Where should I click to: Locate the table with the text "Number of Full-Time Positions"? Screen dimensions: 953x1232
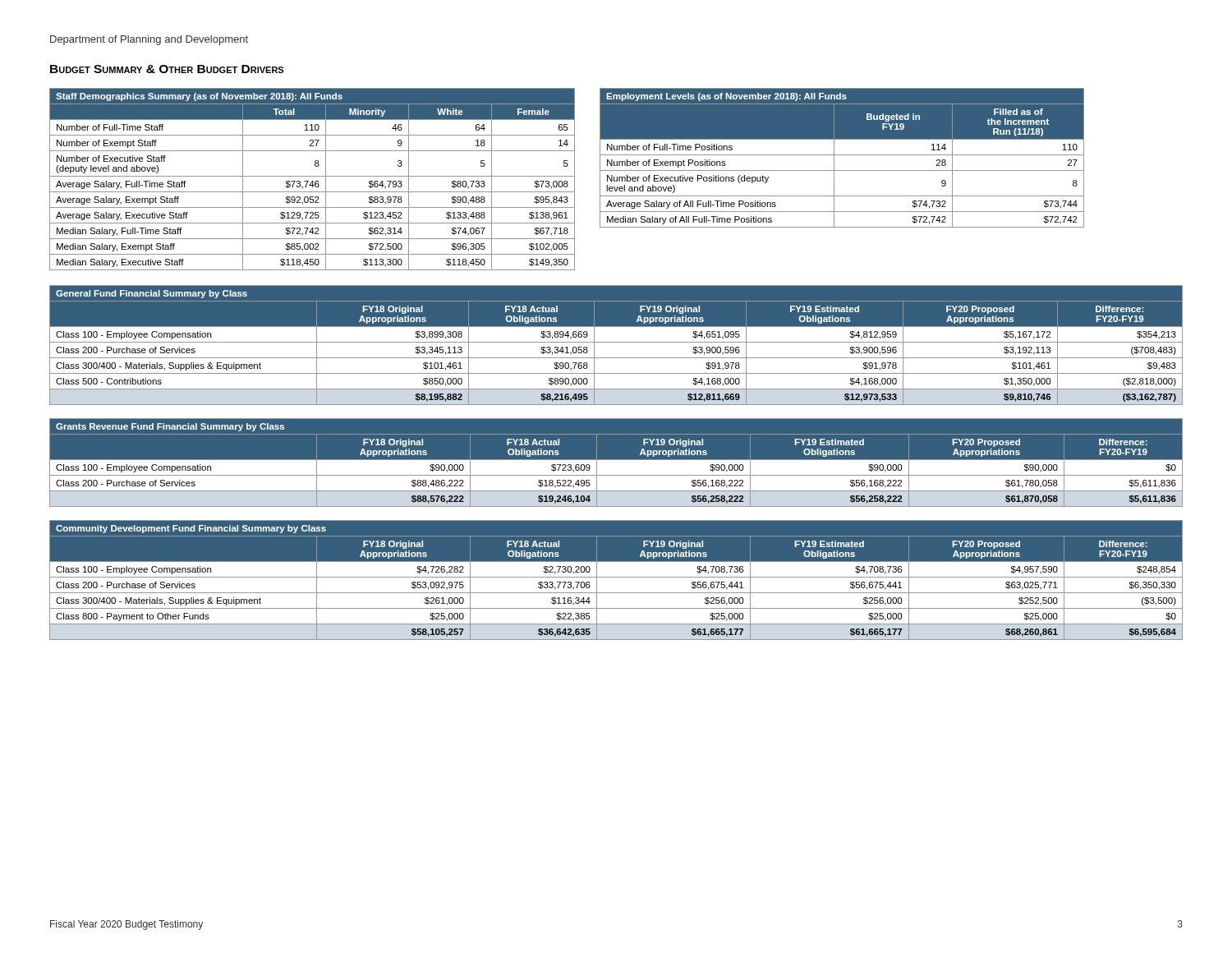[842, 179]
